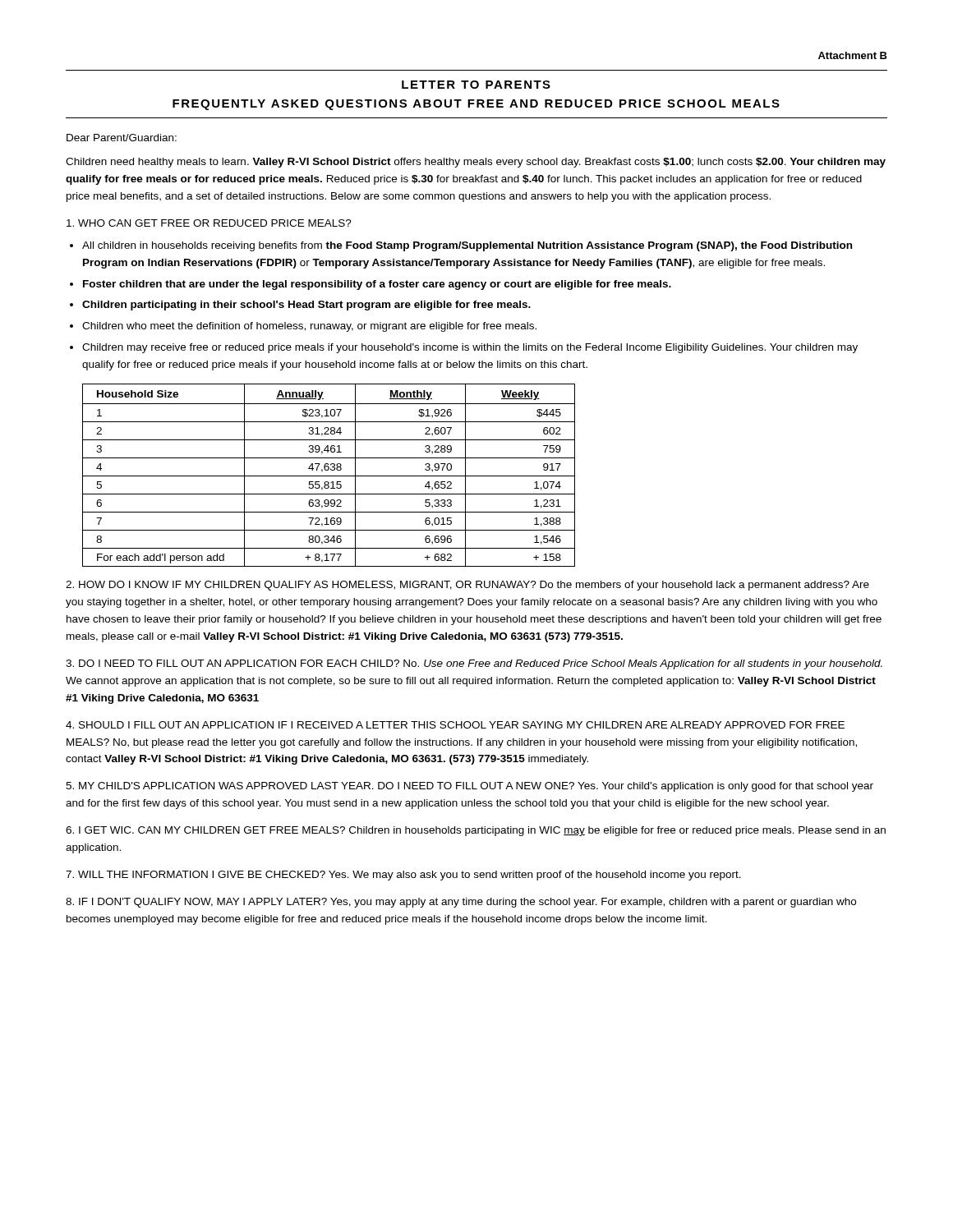Click on the list item that reads "Foster children that are under the legal responsibility"
Screen dimensions: 1232x953
(377, 283)
